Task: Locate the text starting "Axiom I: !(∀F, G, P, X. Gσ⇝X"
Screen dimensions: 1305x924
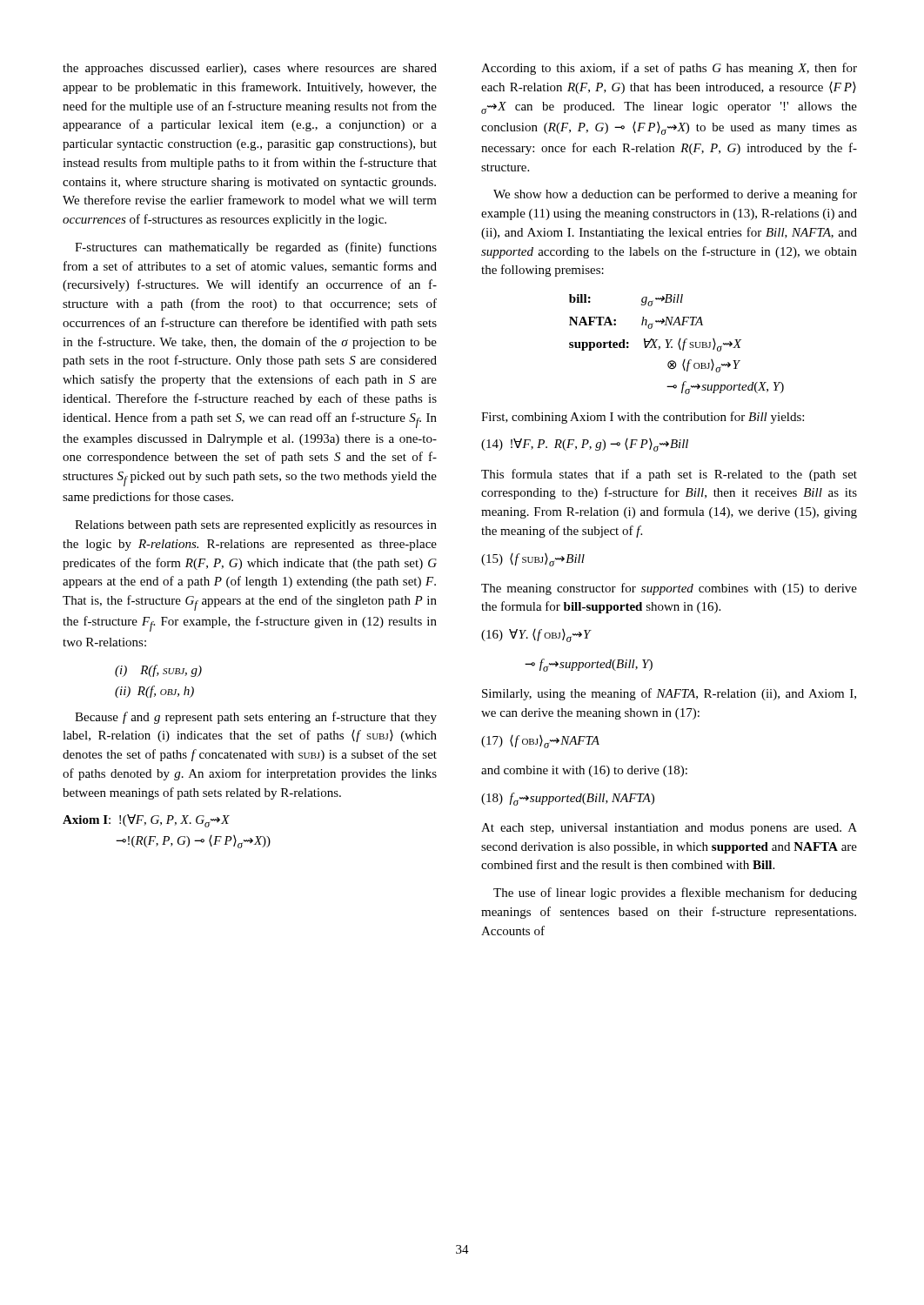Action: [x=250, y=832]
